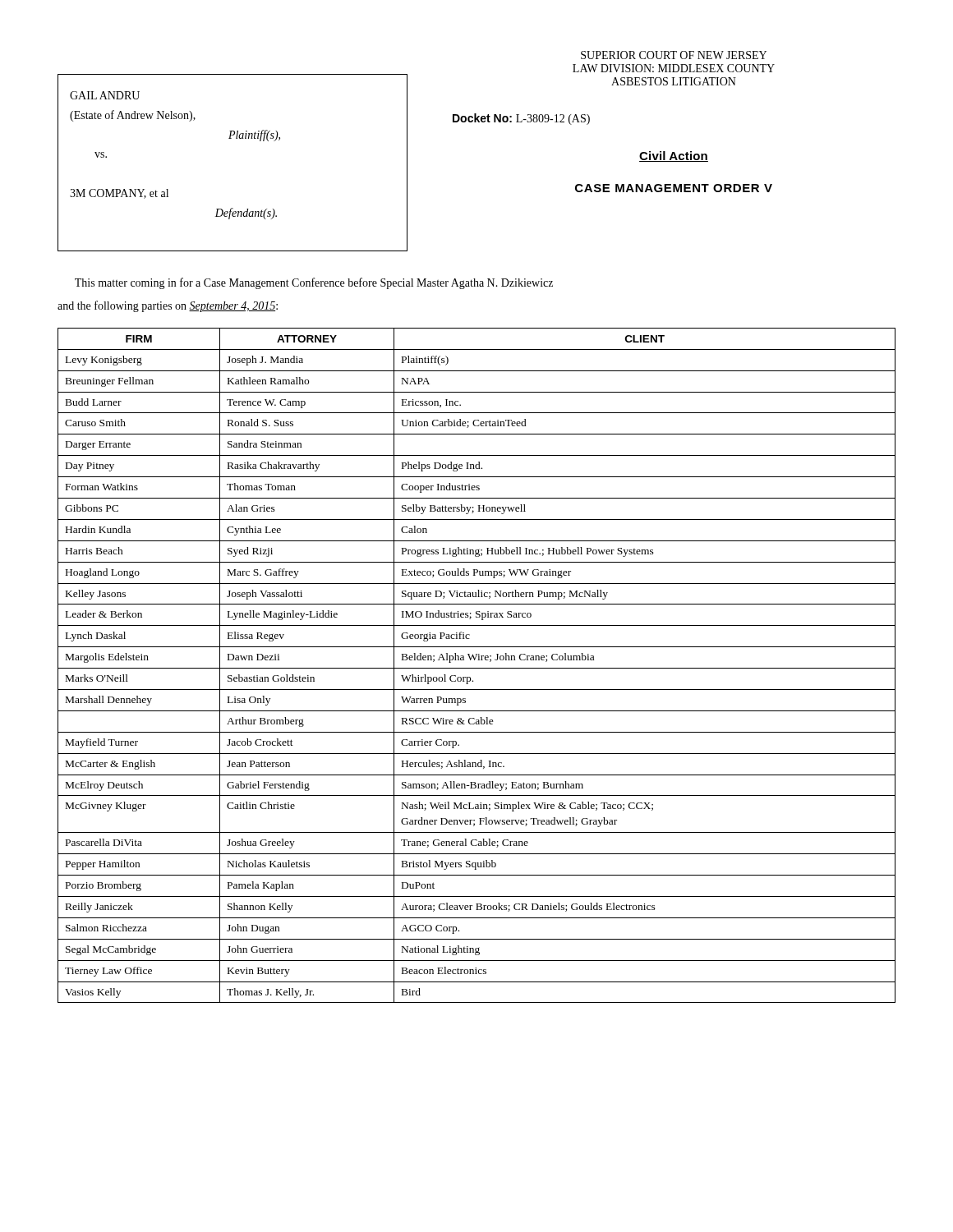This screenshot has width=953, height=1232.
Task: Locate the block starting "Docket No: L-3809-12"
Action: (x=521, y=118)
